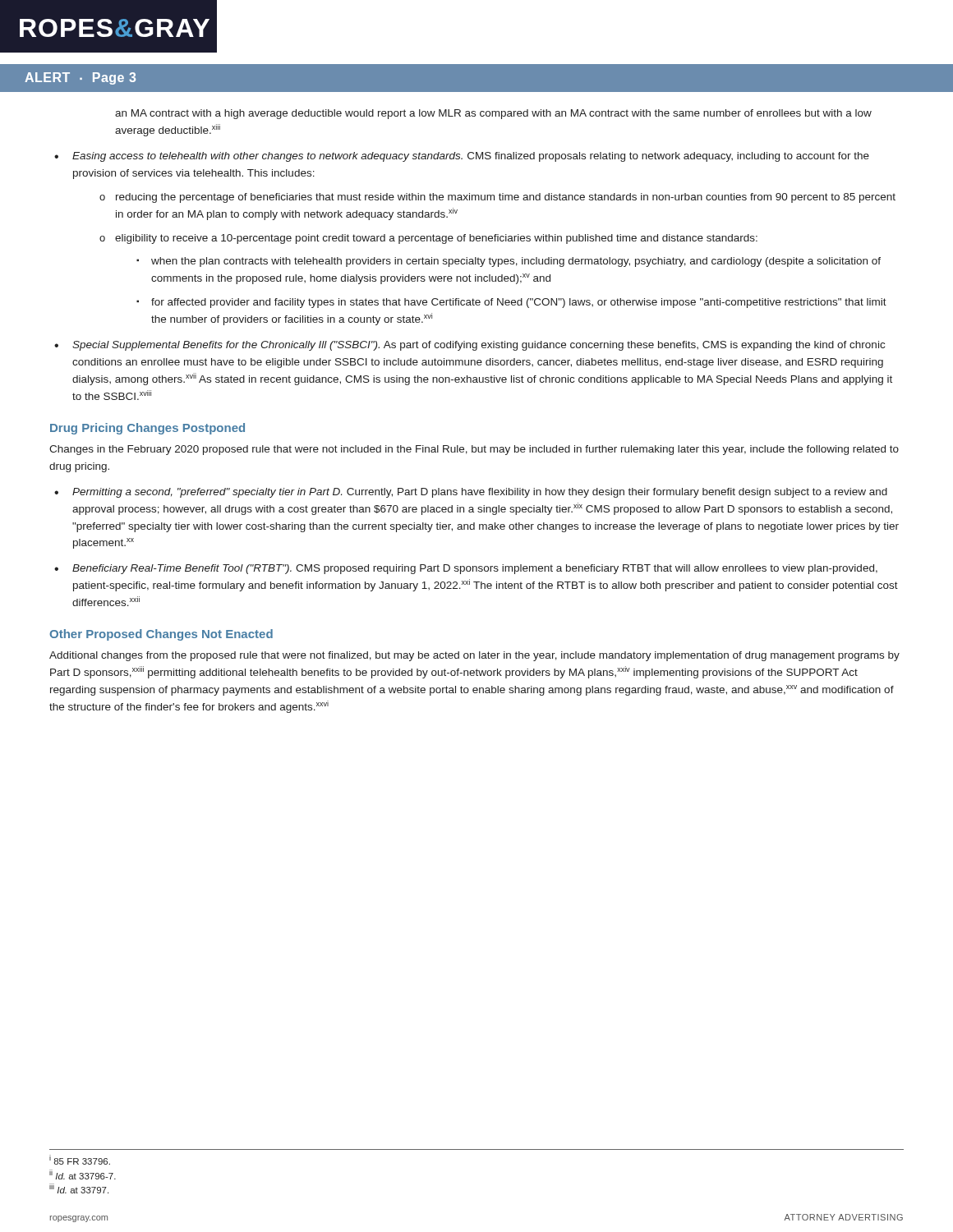
Task: Click on the footnote containing "ii Id. at 33796-7."
Action: 83,1175
